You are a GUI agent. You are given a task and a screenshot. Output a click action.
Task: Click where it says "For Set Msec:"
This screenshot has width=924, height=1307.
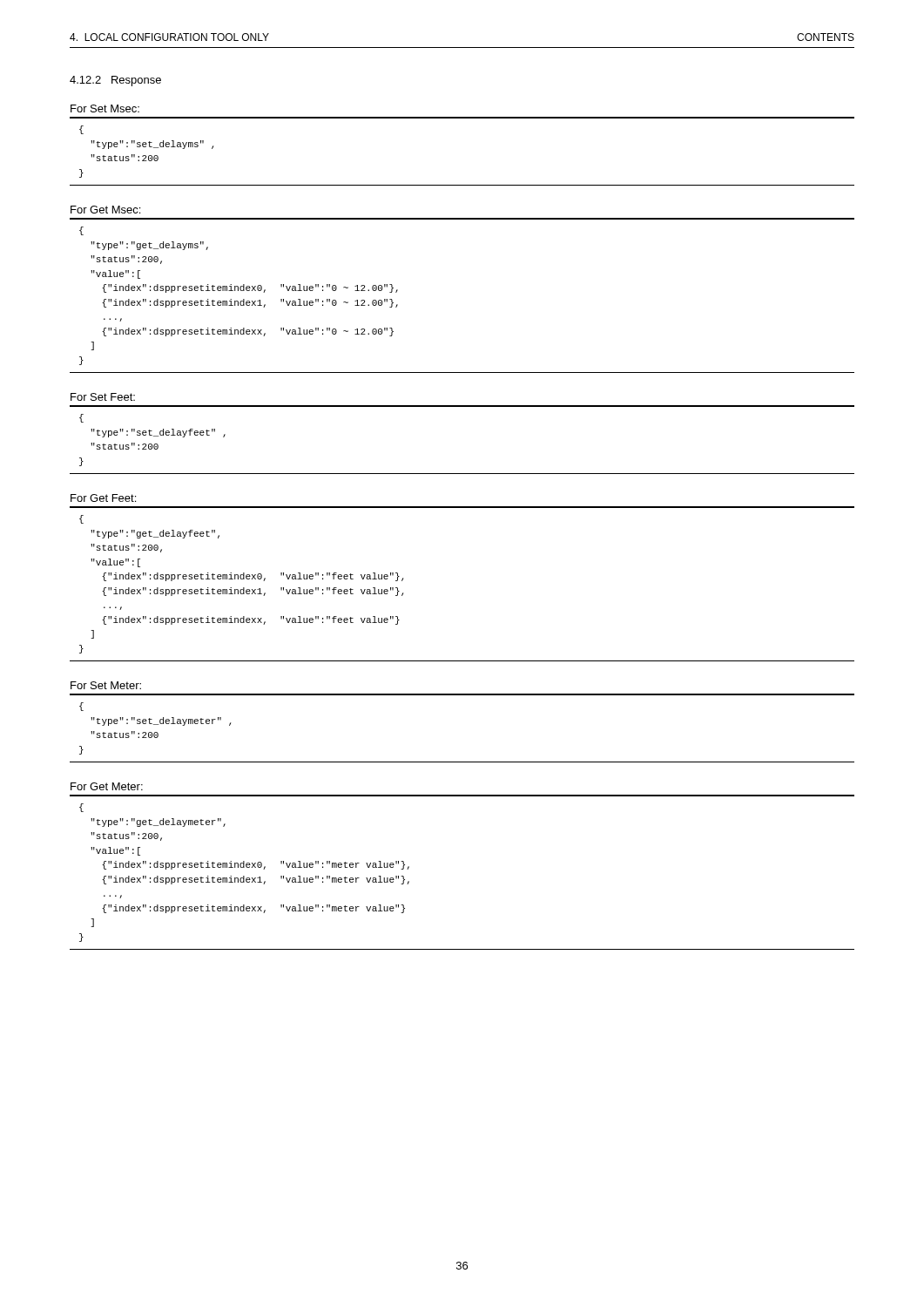point(105,108)
